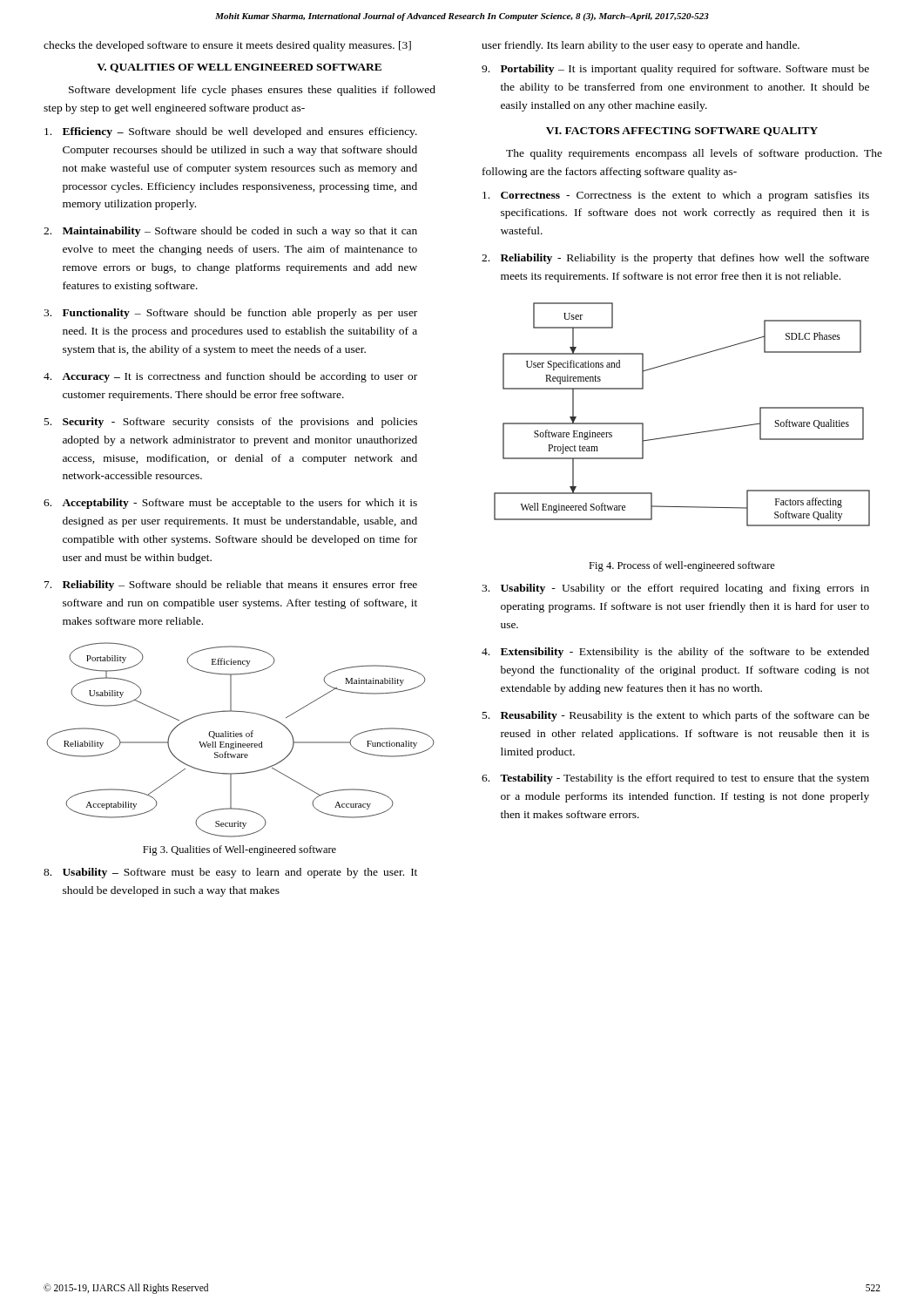The width and height of the screenshot is (924, 1307).
Task: Locate the block of text that opens with "Efficiency – Software should"
Action: click(x=230, y=168)
